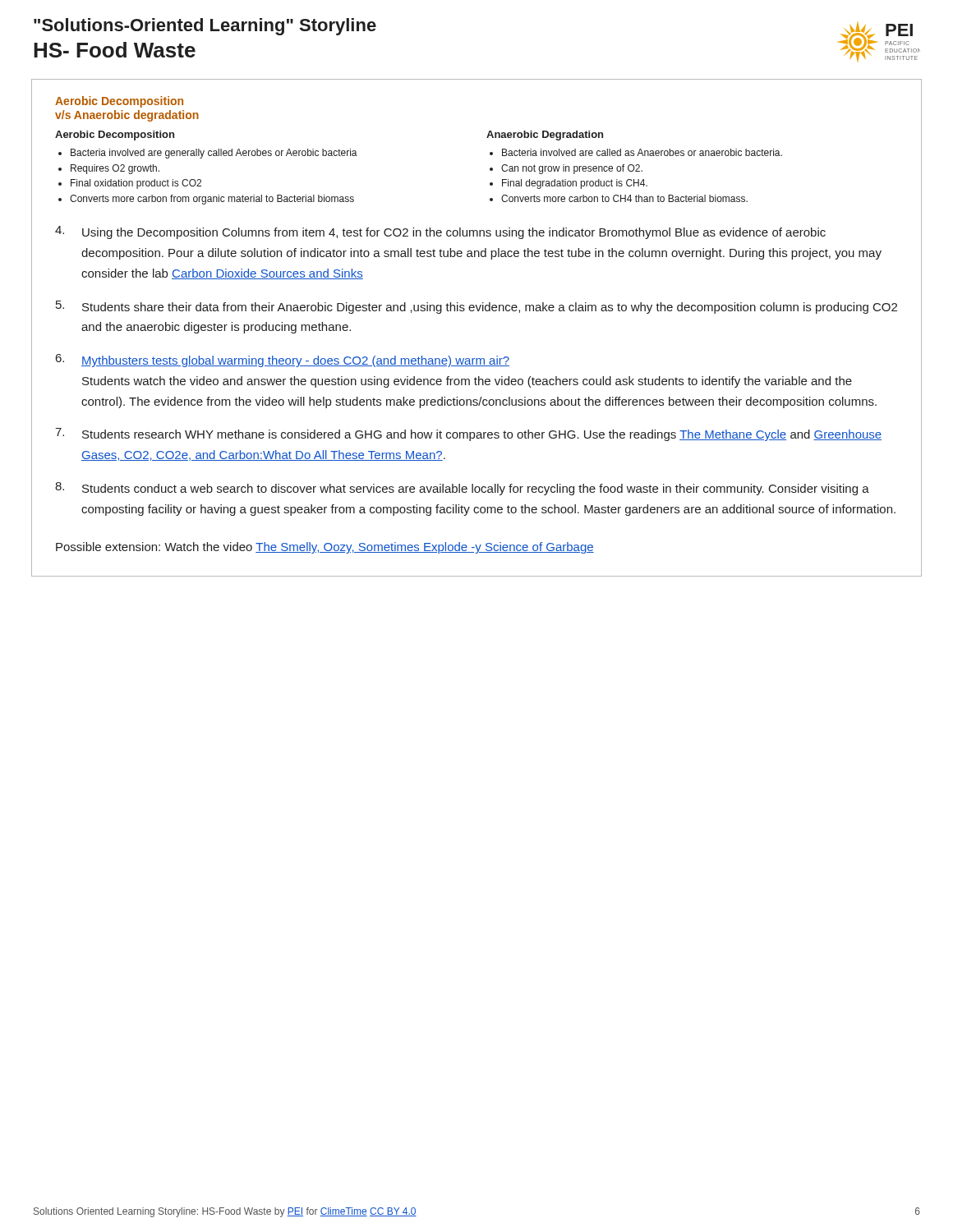This screenshot has width=953, height=1232.
Task: Click on the table as image
Action: [476, 150]
